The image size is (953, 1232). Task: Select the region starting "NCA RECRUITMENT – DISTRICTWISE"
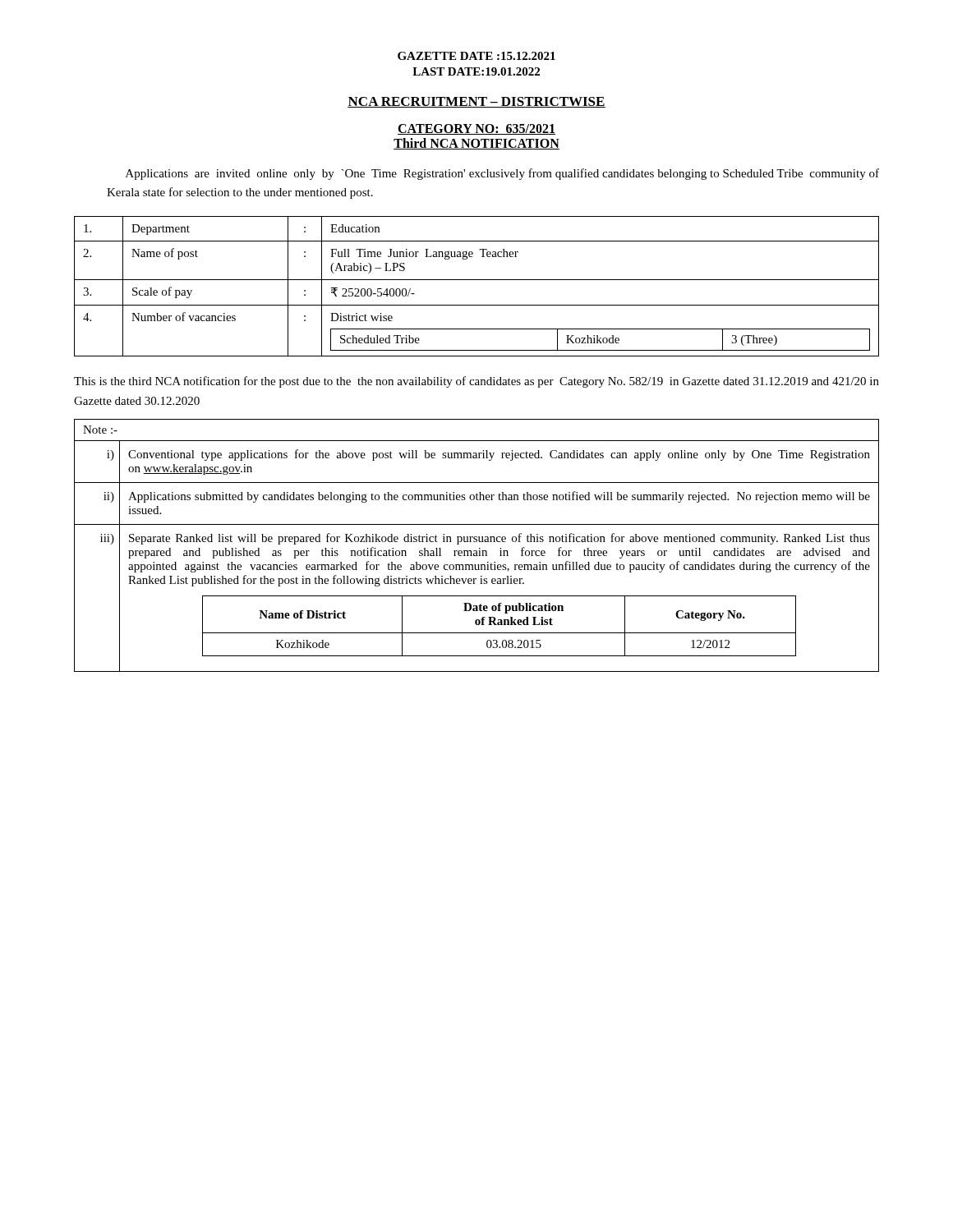(x=476, y=101)
